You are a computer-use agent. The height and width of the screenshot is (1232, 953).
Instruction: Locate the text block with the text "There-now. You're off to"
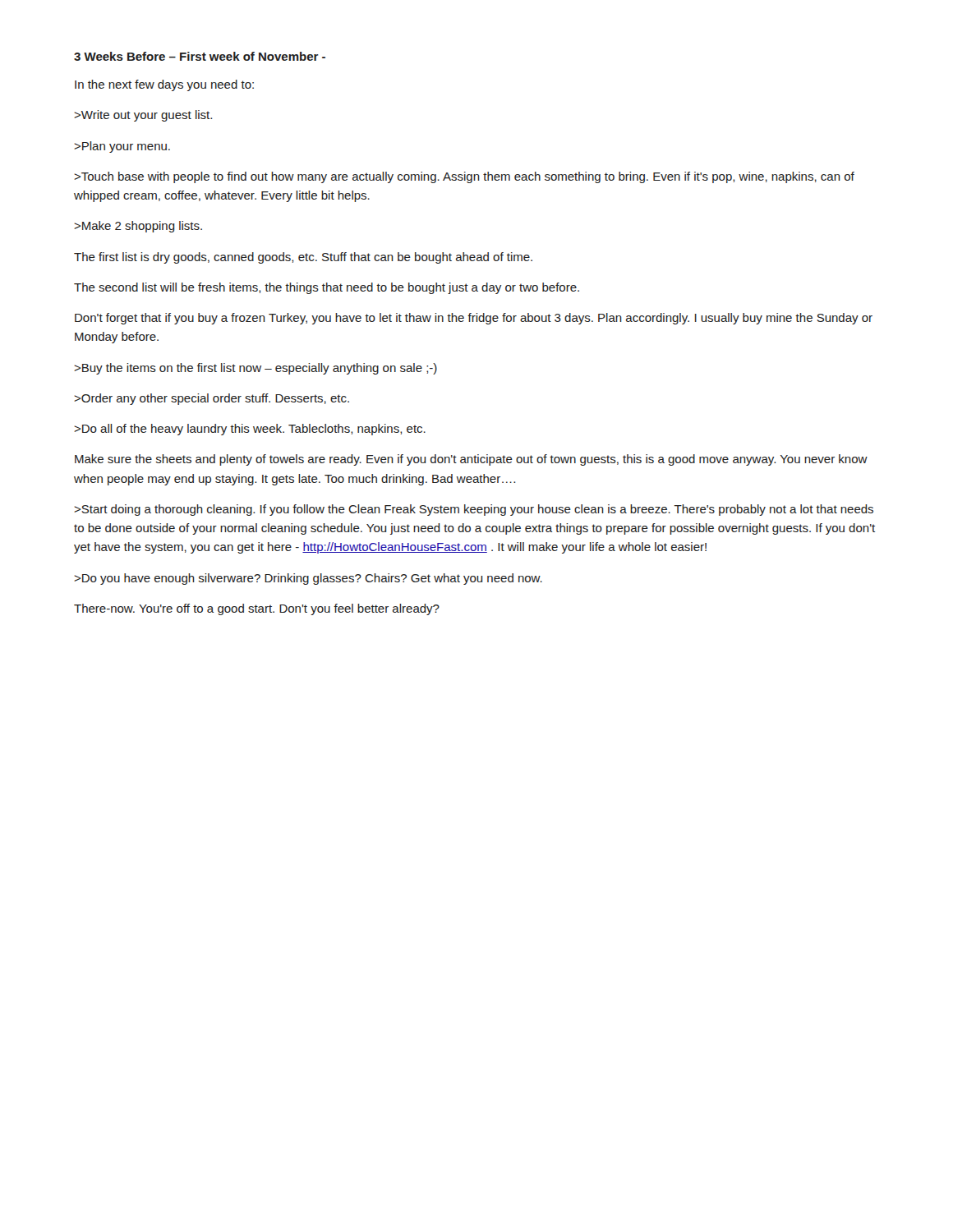257,608
